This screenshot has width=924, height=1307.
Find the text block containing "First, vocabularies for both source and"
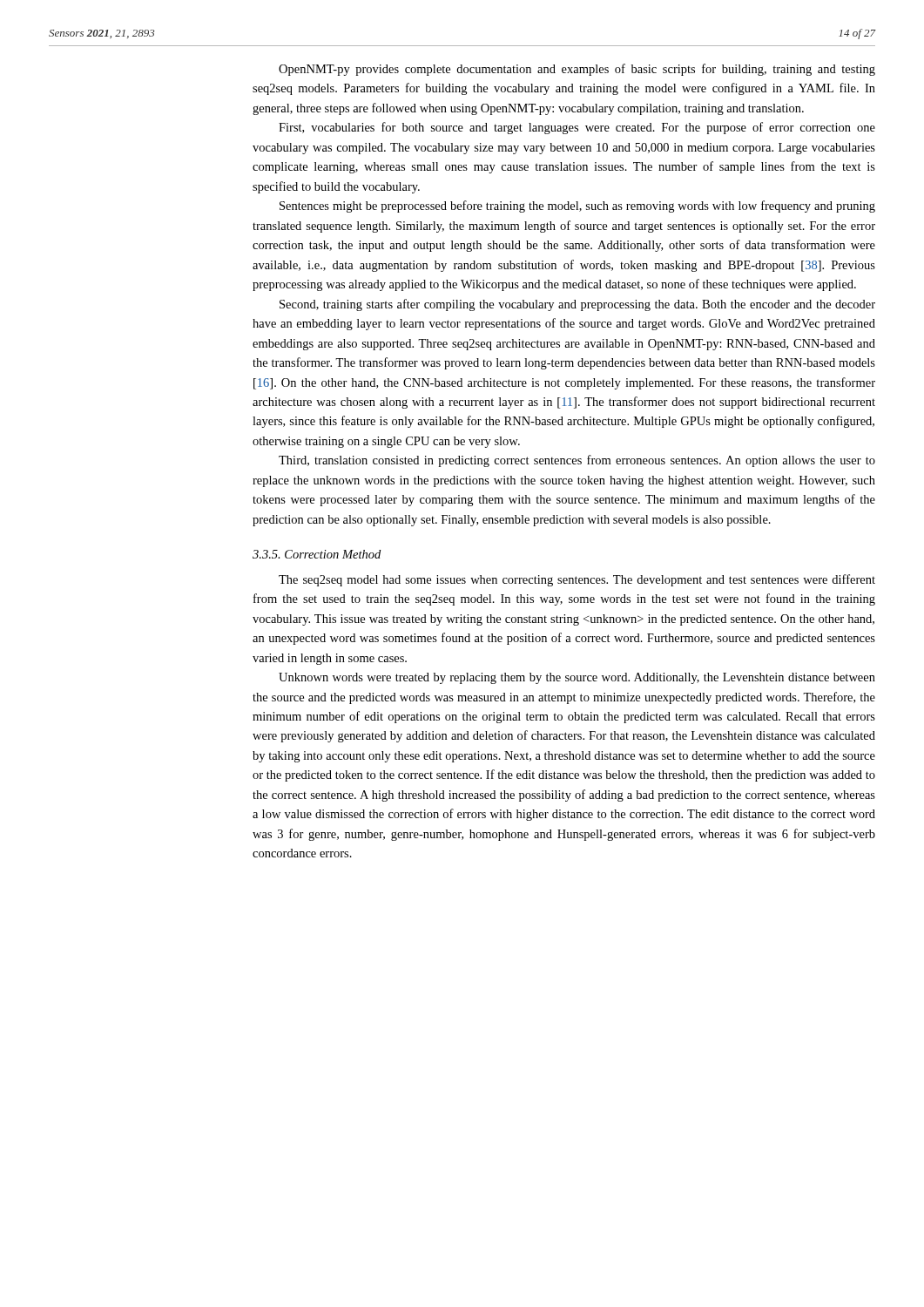(x=564, y=157)
